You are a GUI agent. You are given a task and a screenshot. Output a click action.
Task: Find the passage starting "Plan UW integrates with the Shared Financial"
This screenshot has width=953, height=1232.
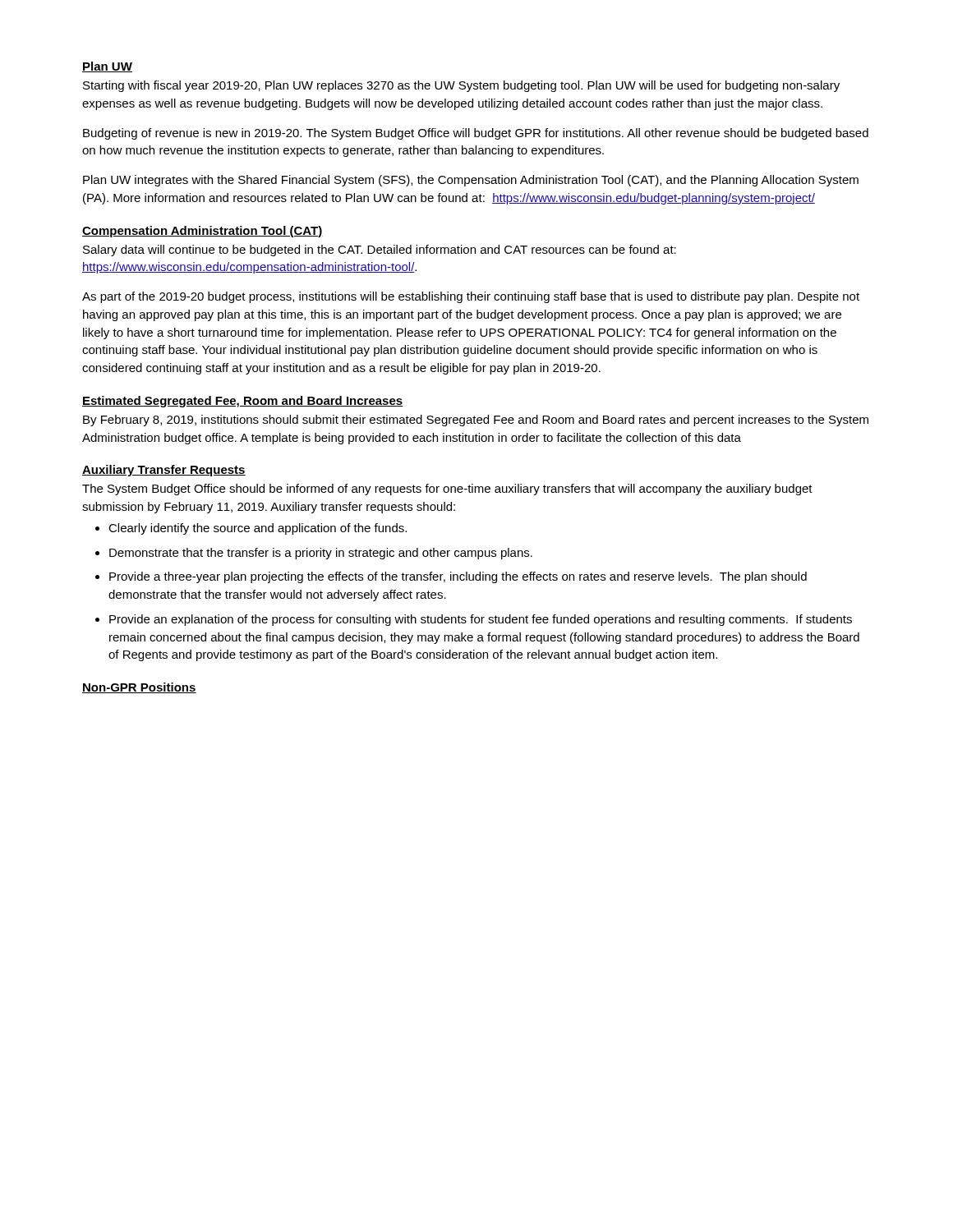471,188
